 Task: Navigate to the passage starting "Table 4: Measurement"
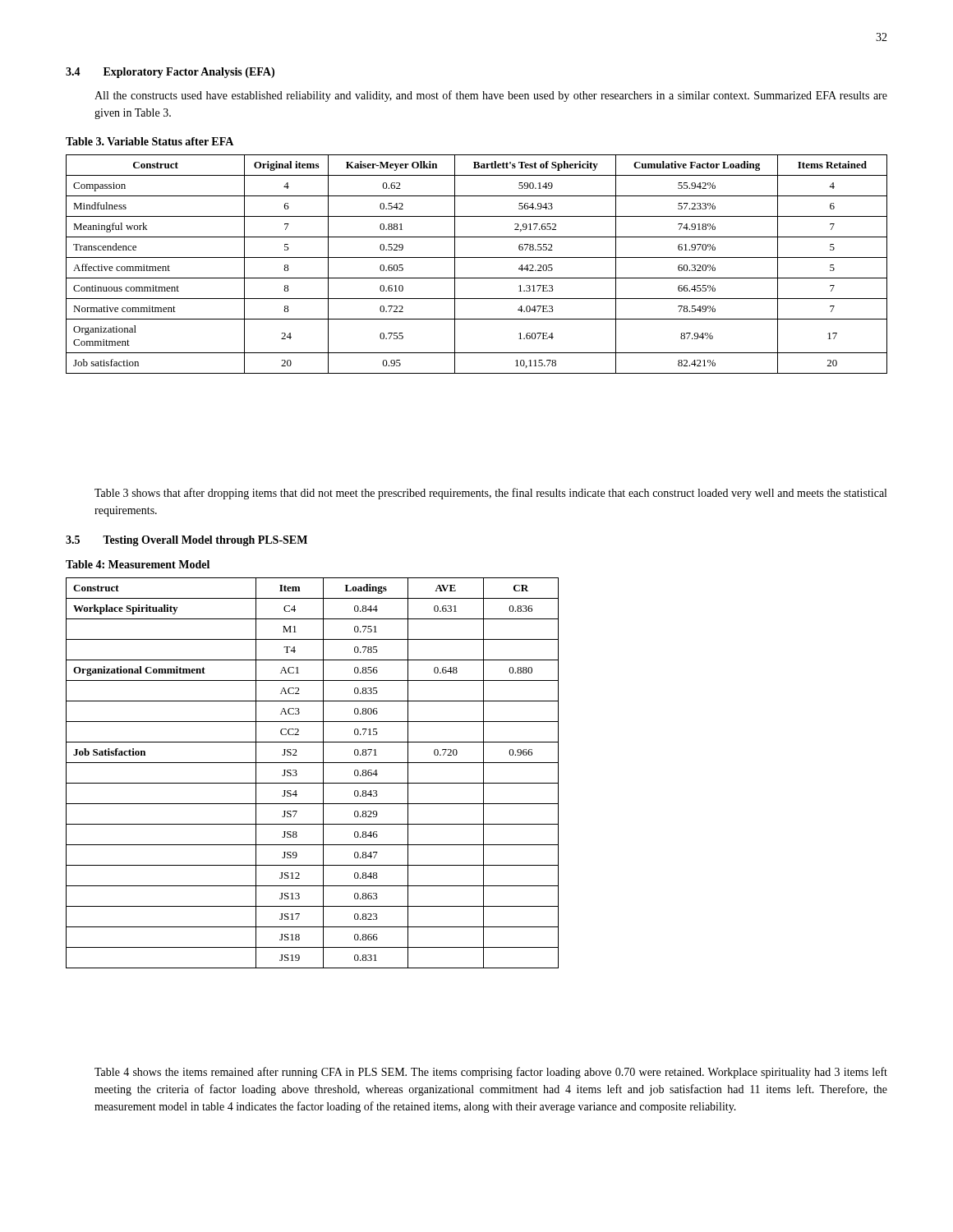pyautogui.click(x=138, y=565)
